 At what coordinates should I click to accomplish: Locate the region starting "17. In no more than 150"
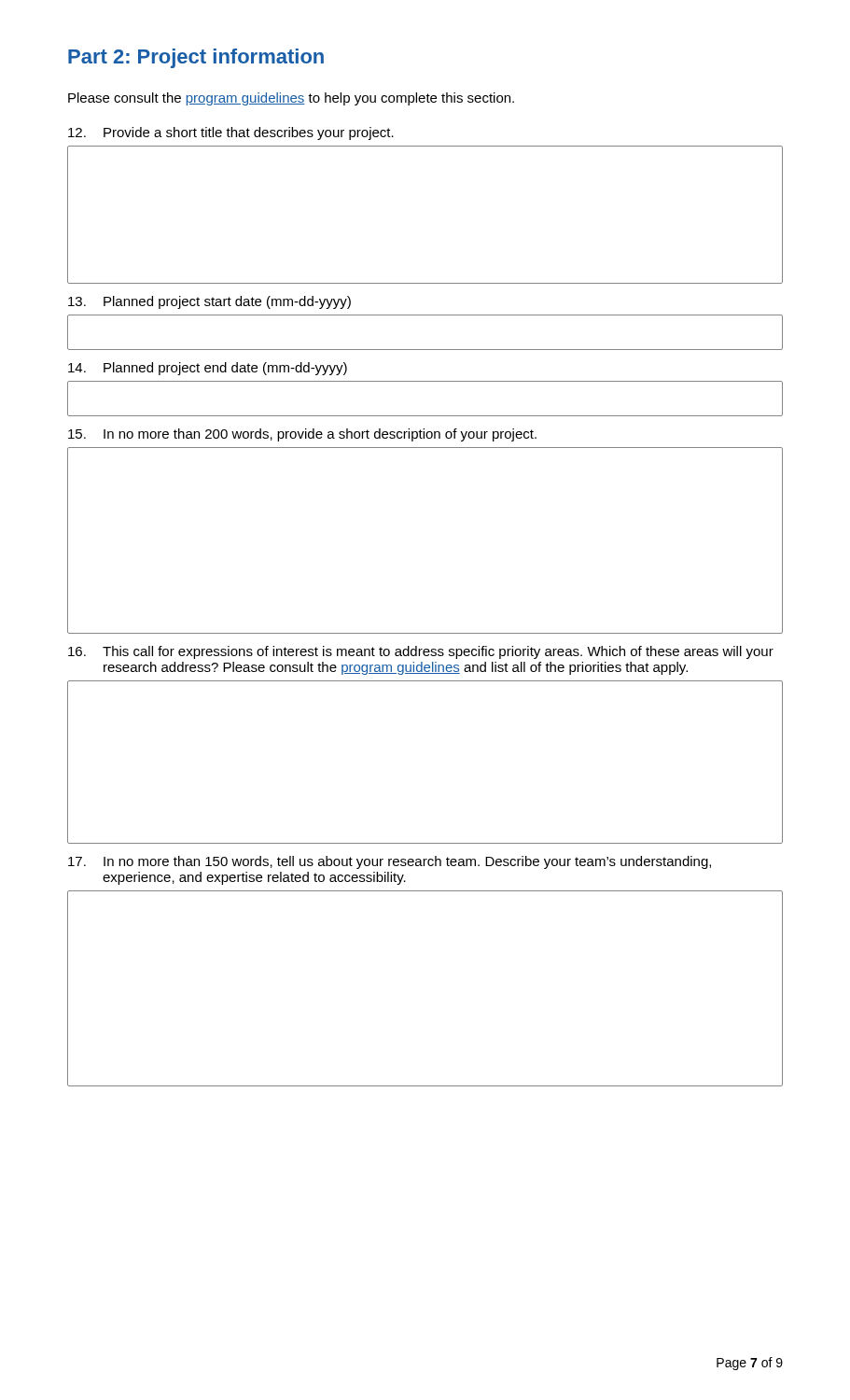[x=390, y=862]
